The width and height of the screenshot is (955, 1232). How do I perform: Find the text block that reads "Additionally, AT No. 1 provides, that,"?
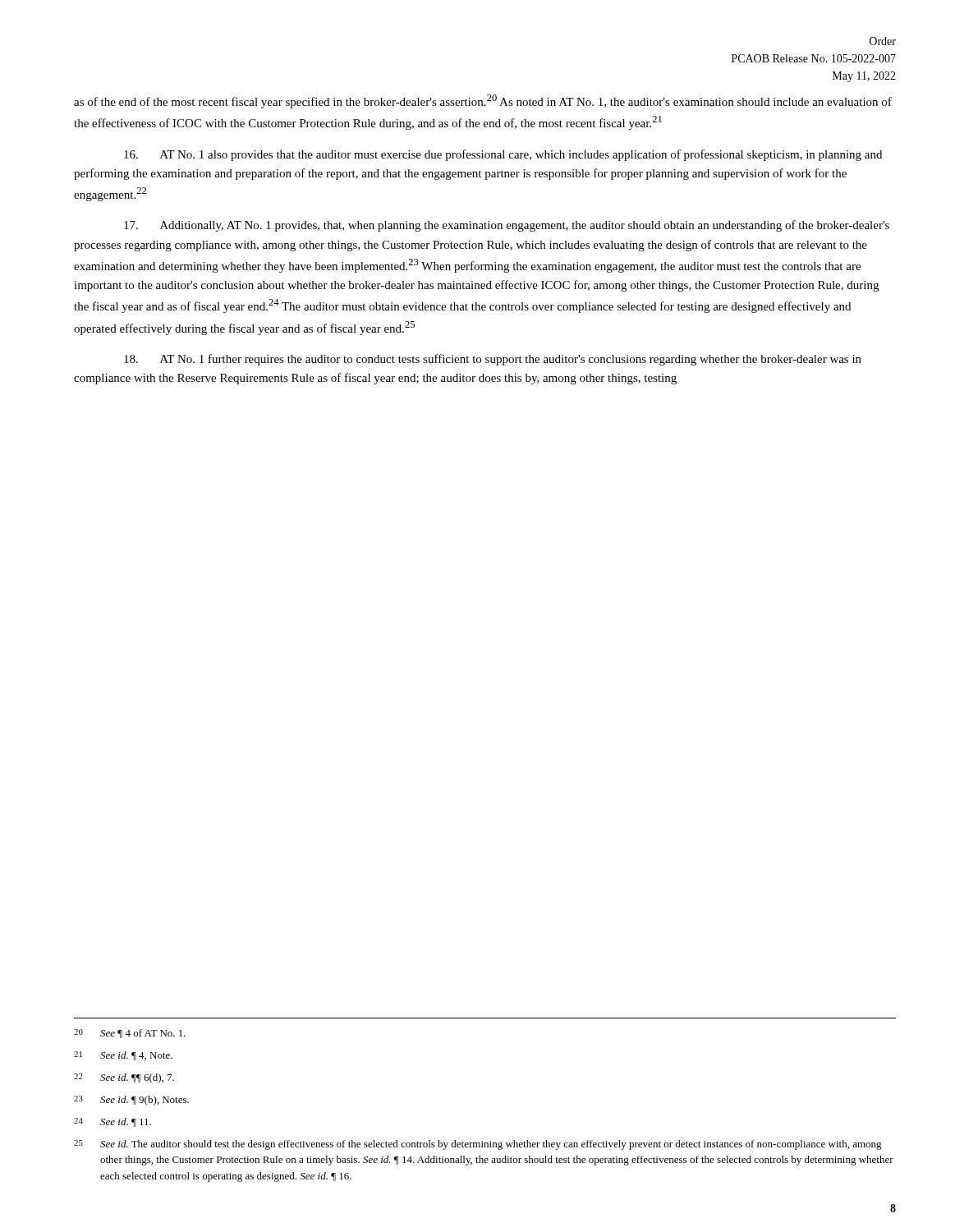pos(482,277)
